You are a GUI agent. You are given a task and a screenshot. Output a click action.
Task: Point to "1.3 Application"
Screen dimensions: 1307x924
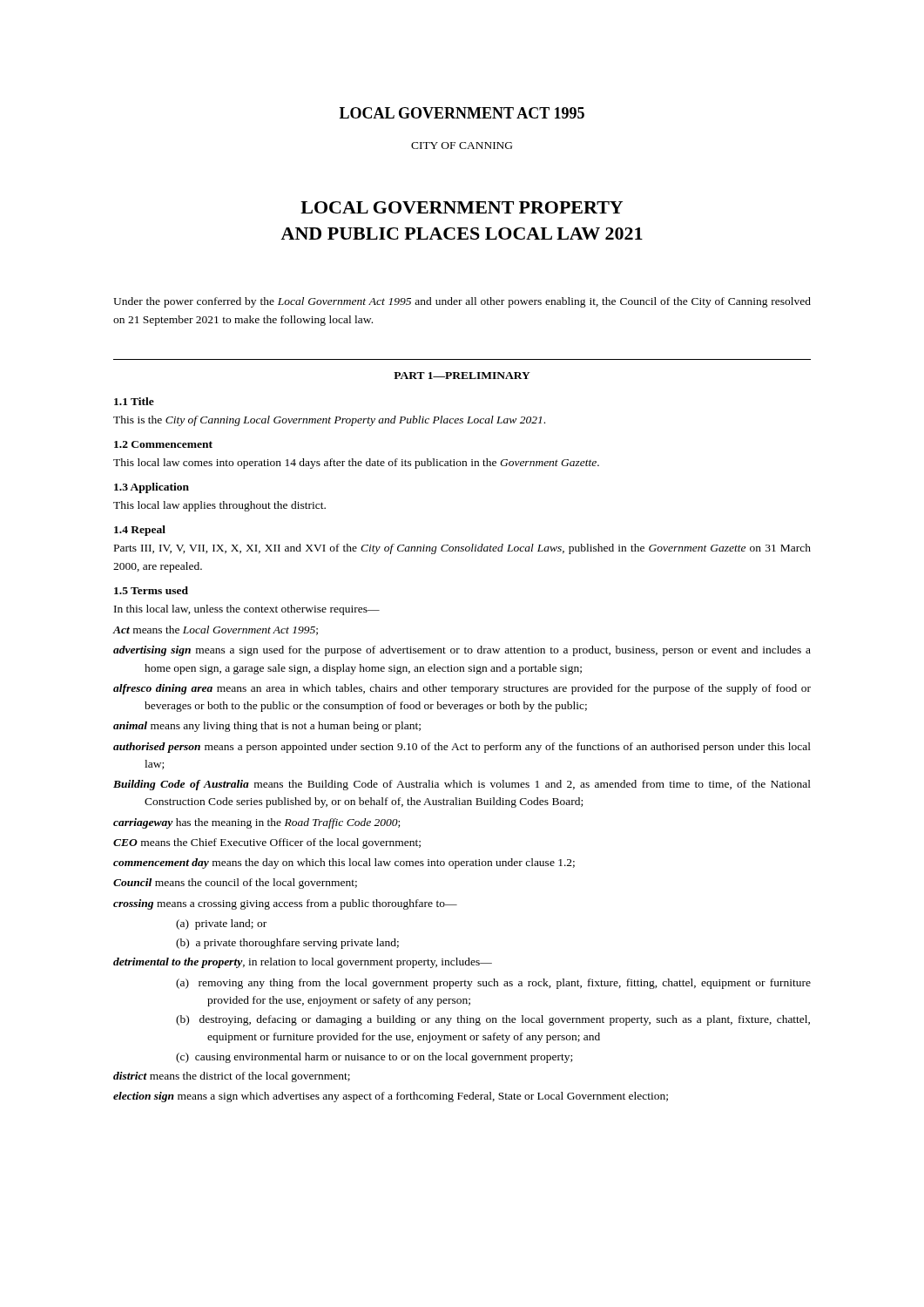[151, 487]
